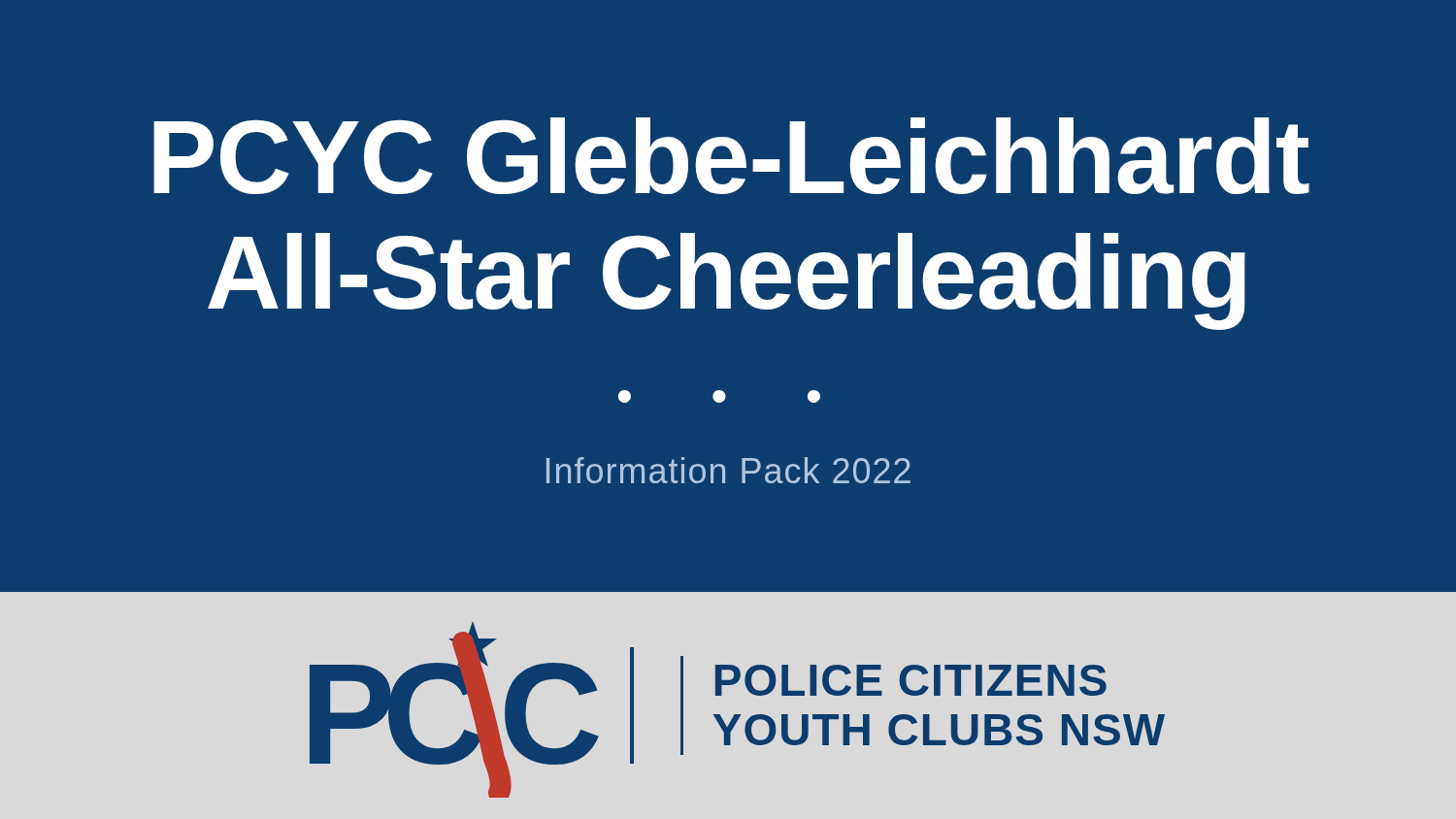Image resolution: width=1456 pixels, height=819 pixels.
Task: Click on the logo
Action: click(728, 705)
